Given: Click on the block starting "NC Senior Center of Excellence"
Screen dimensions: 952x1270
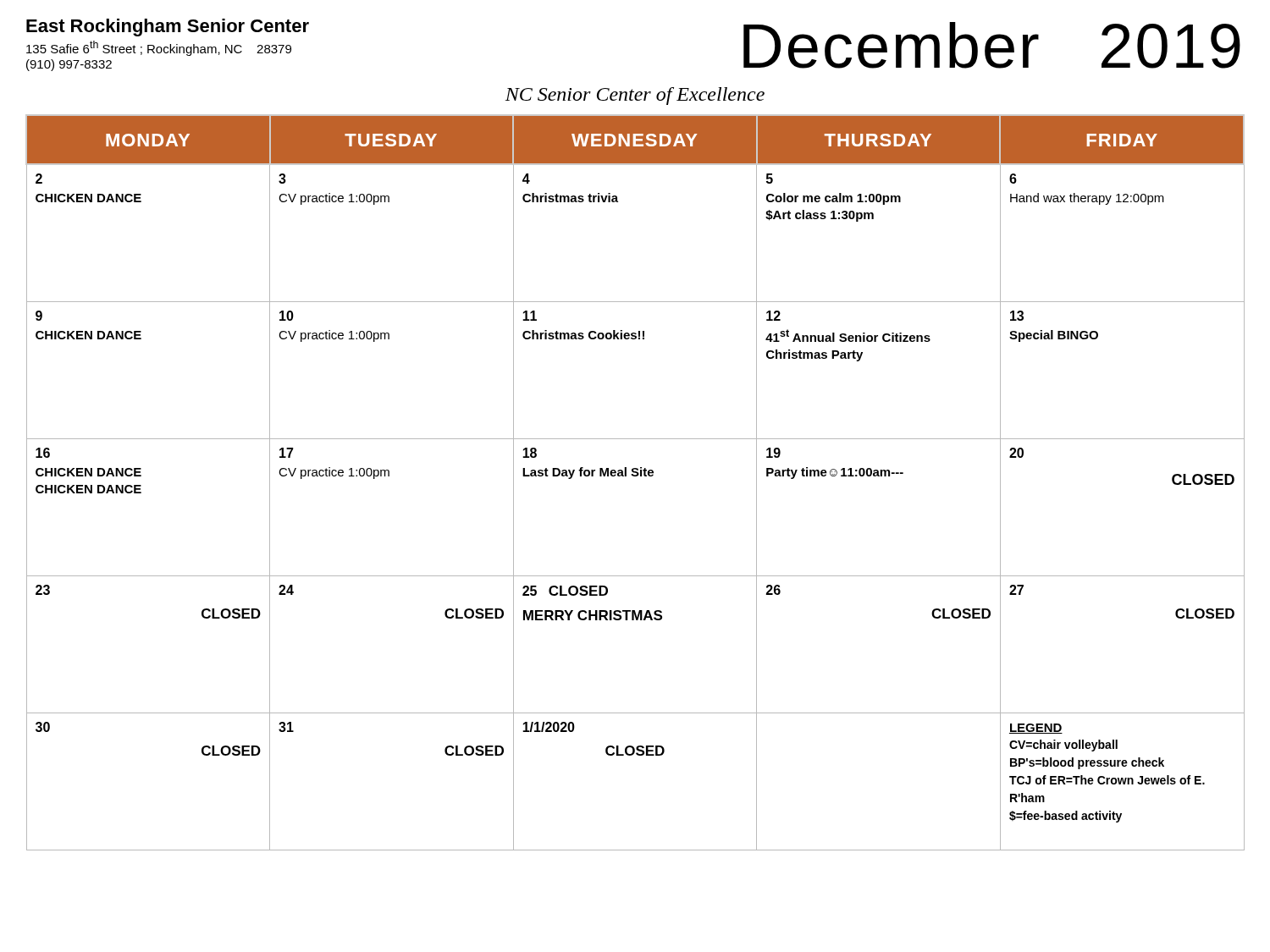Looking at the screenshot, I should click(635, 94).
